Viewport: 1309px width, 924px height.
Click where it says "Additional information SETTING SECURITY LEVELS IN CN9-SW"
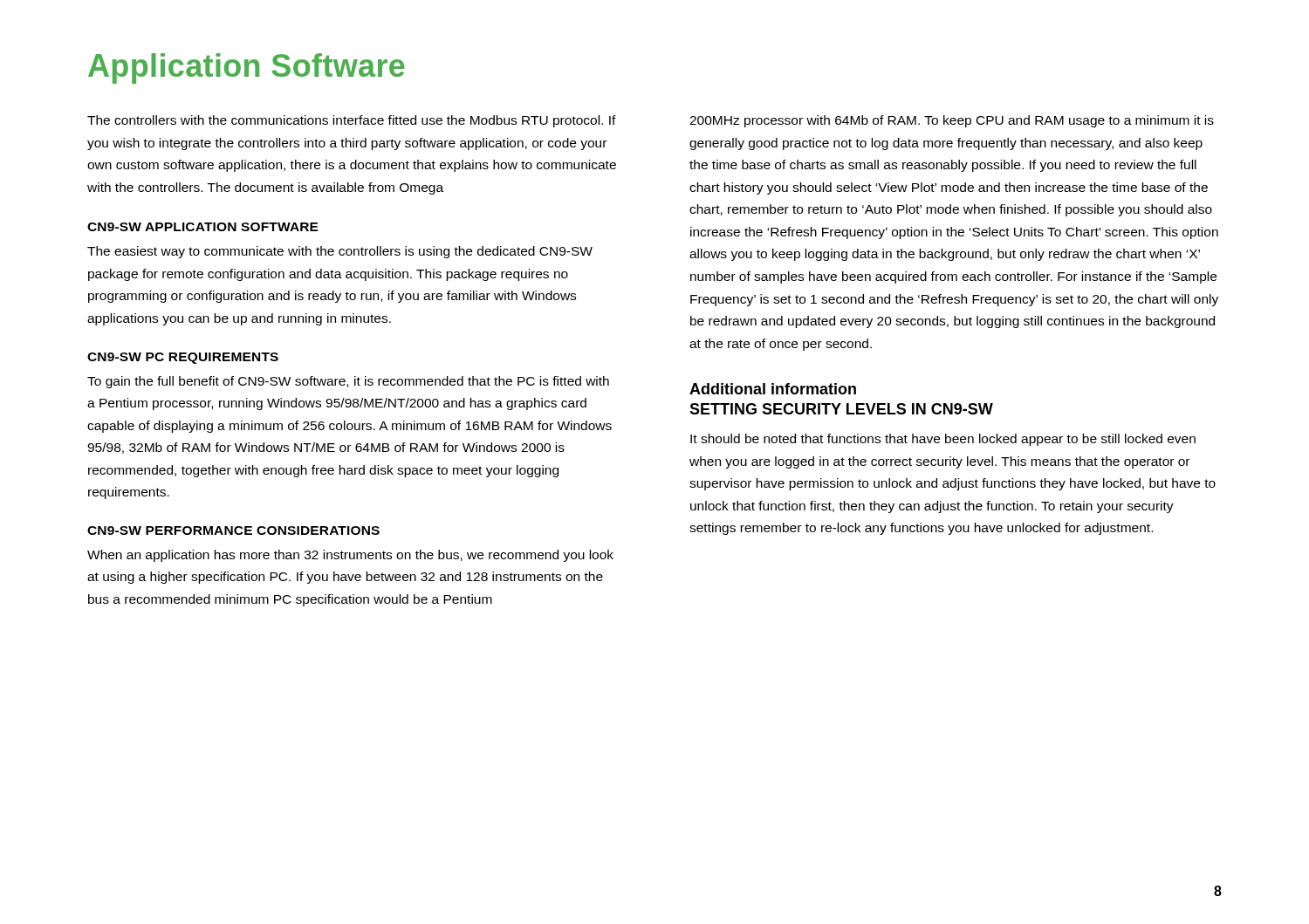(956, 400)
